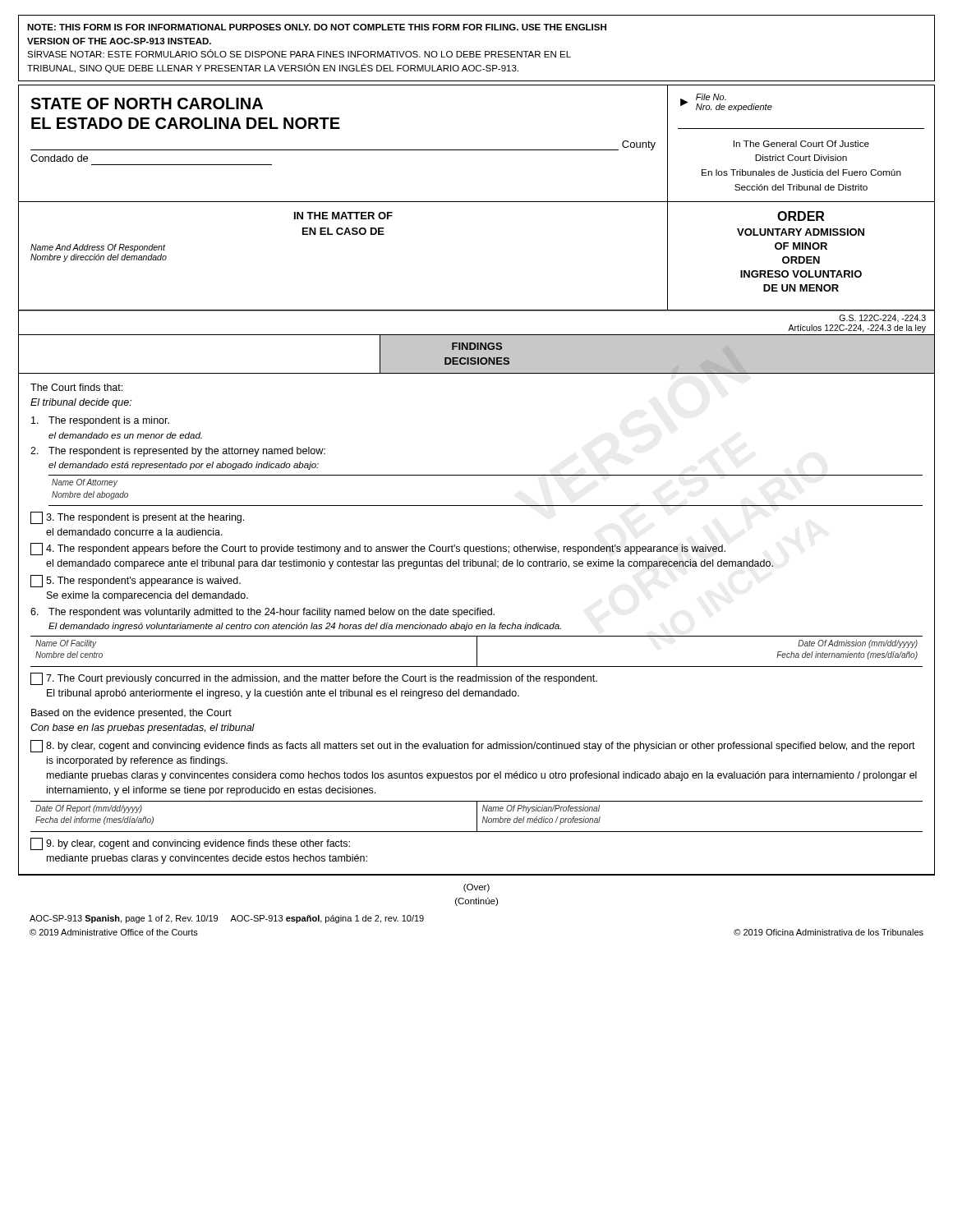Find the list item that says "2. The respondent is represented by the attorney"
The height and width of the screenshot is (1232, 953).
(178, 452)
